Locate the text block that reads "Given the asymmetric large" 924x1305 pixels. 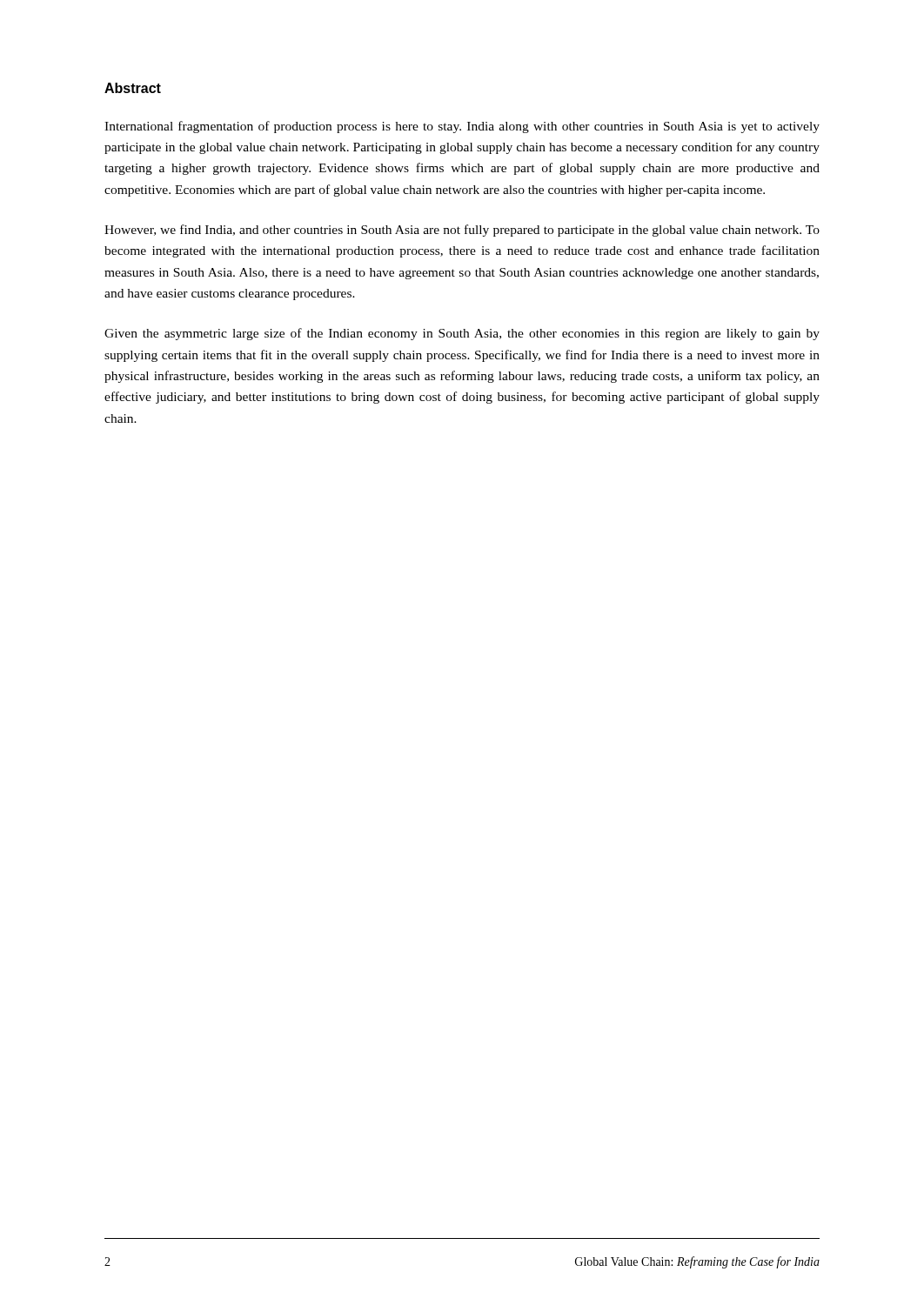(x=462, y=375)
